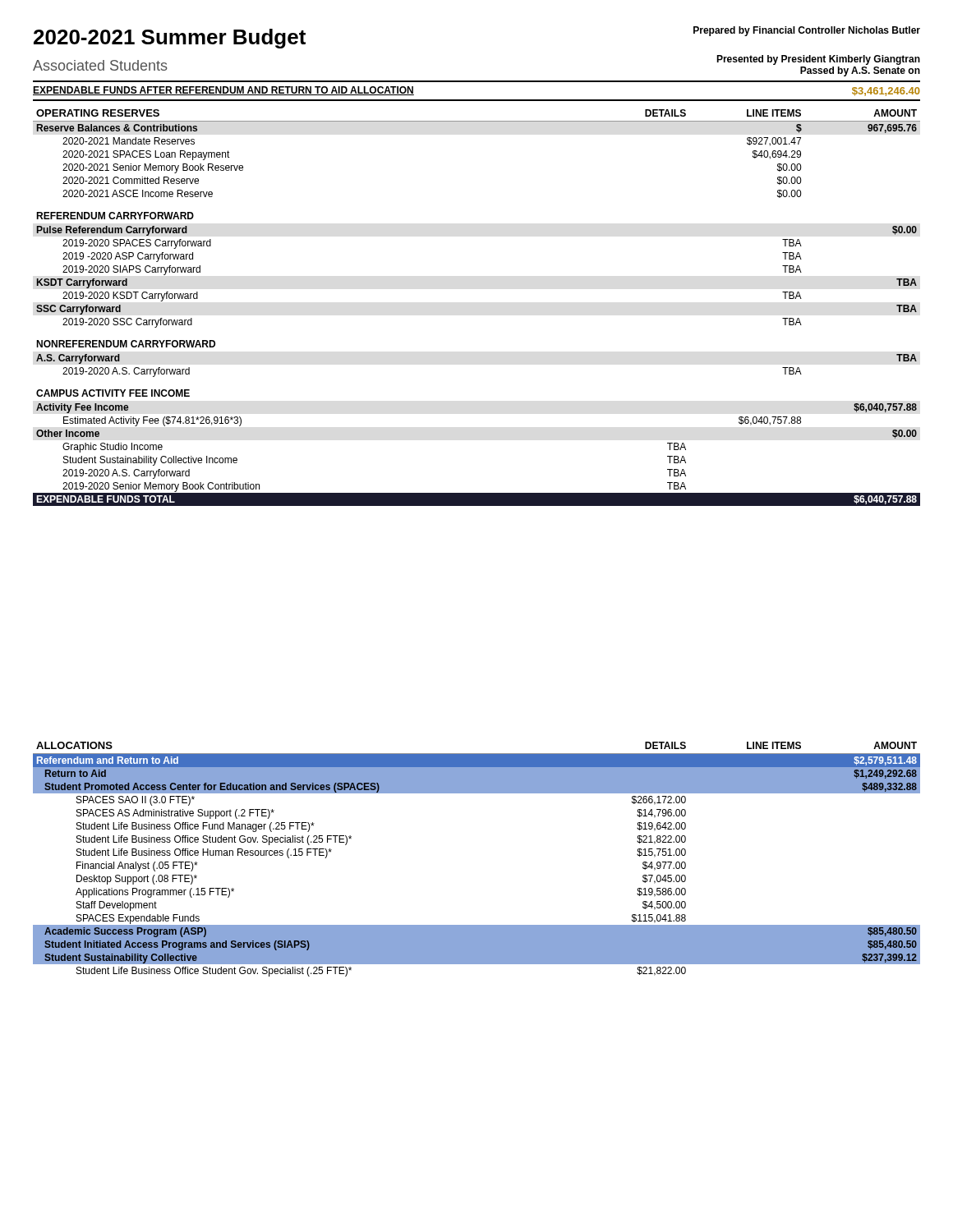Find the section header
Image resolution: width=953 pixels, height=1232 pixels.
tap(476, 91)
